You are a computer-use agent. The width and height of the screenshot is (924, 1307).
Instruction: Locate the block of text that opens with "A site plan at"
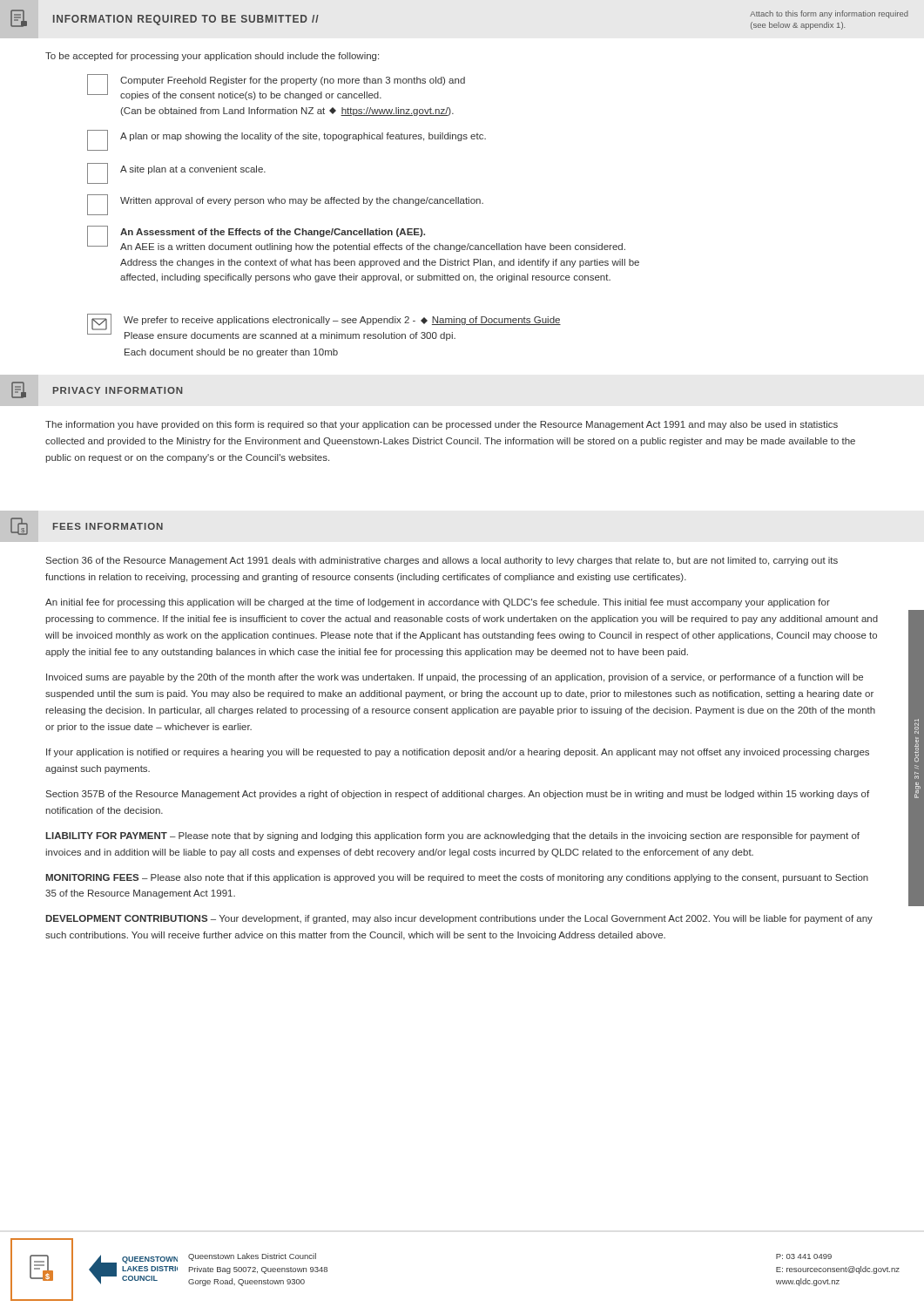coord(177,173)
